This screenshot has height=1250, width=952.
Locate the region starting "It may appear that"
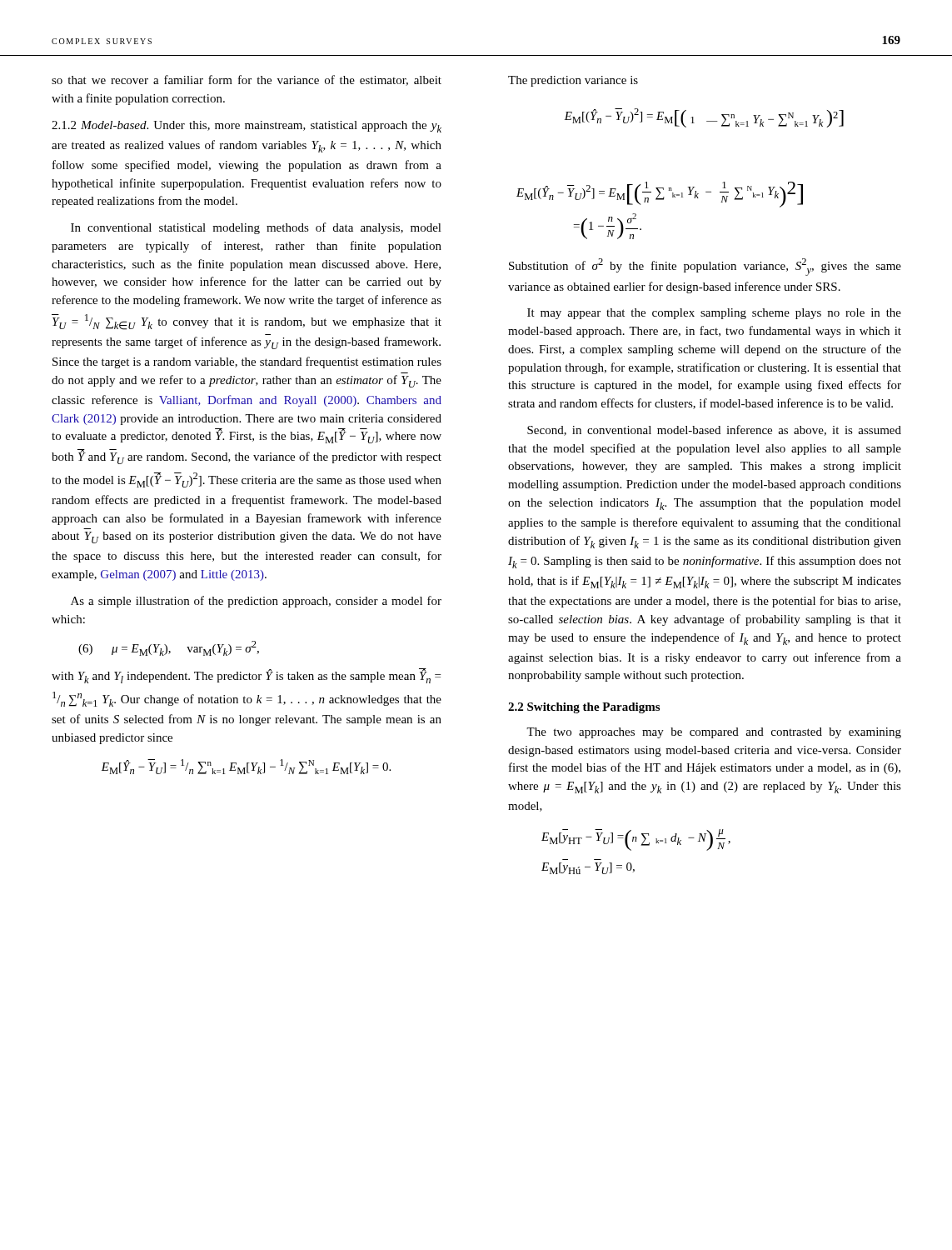[705, 359]
